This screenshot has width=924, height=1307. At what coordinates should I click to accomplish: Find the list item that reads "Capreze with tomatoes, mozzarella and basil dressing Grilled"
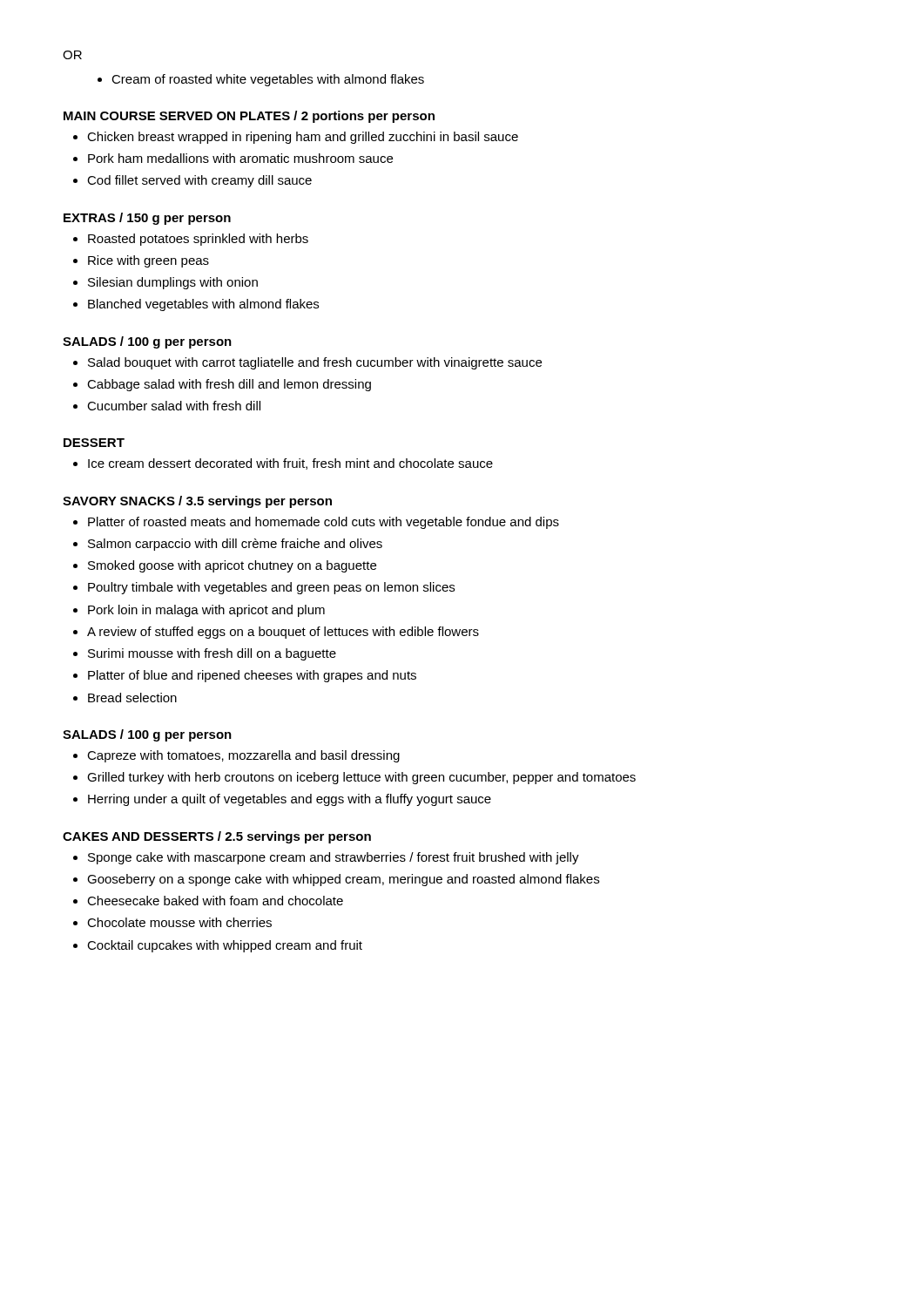pos(462,777)
